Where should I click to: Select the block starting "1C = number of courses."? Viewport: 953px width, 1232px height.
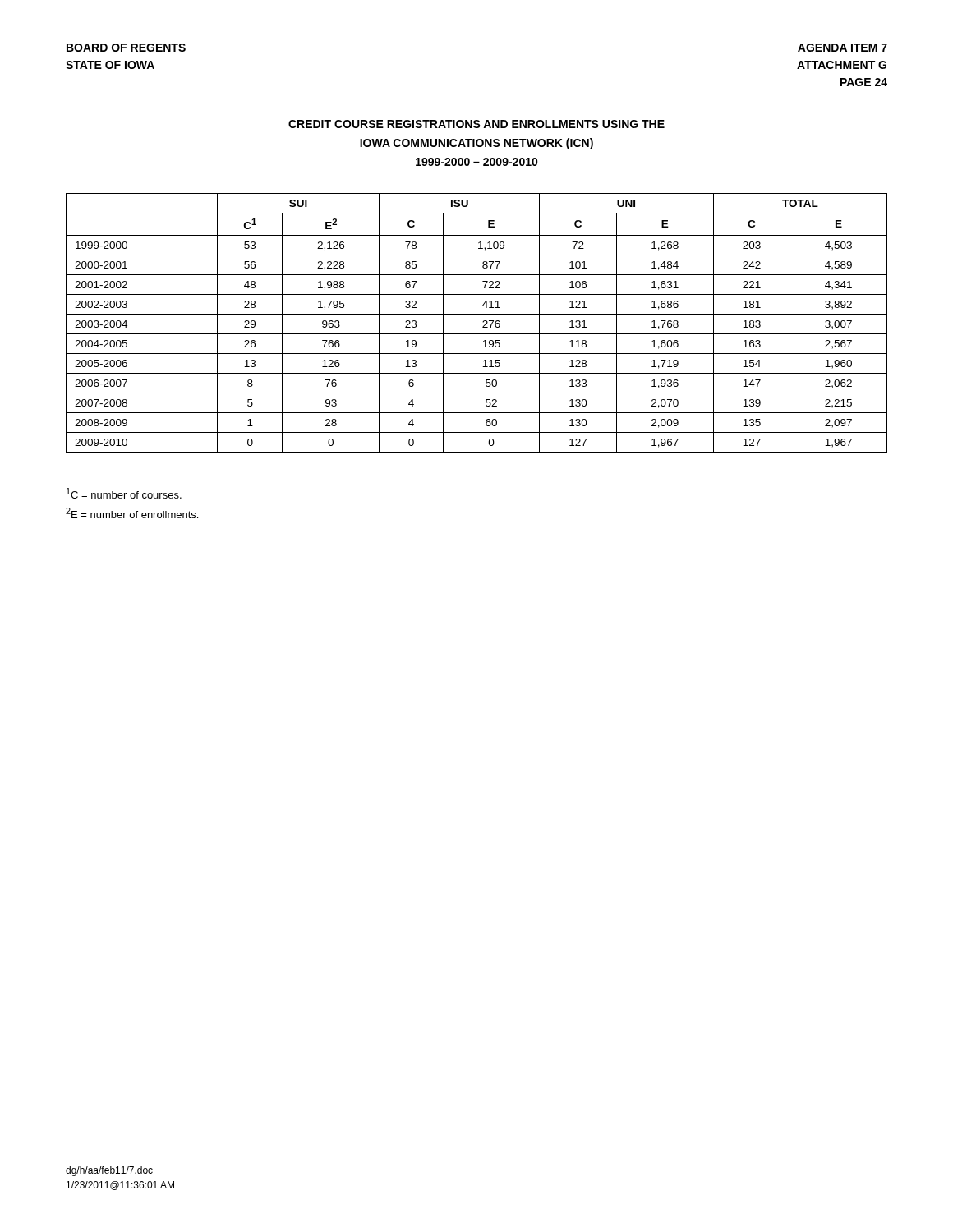point(124,494)
